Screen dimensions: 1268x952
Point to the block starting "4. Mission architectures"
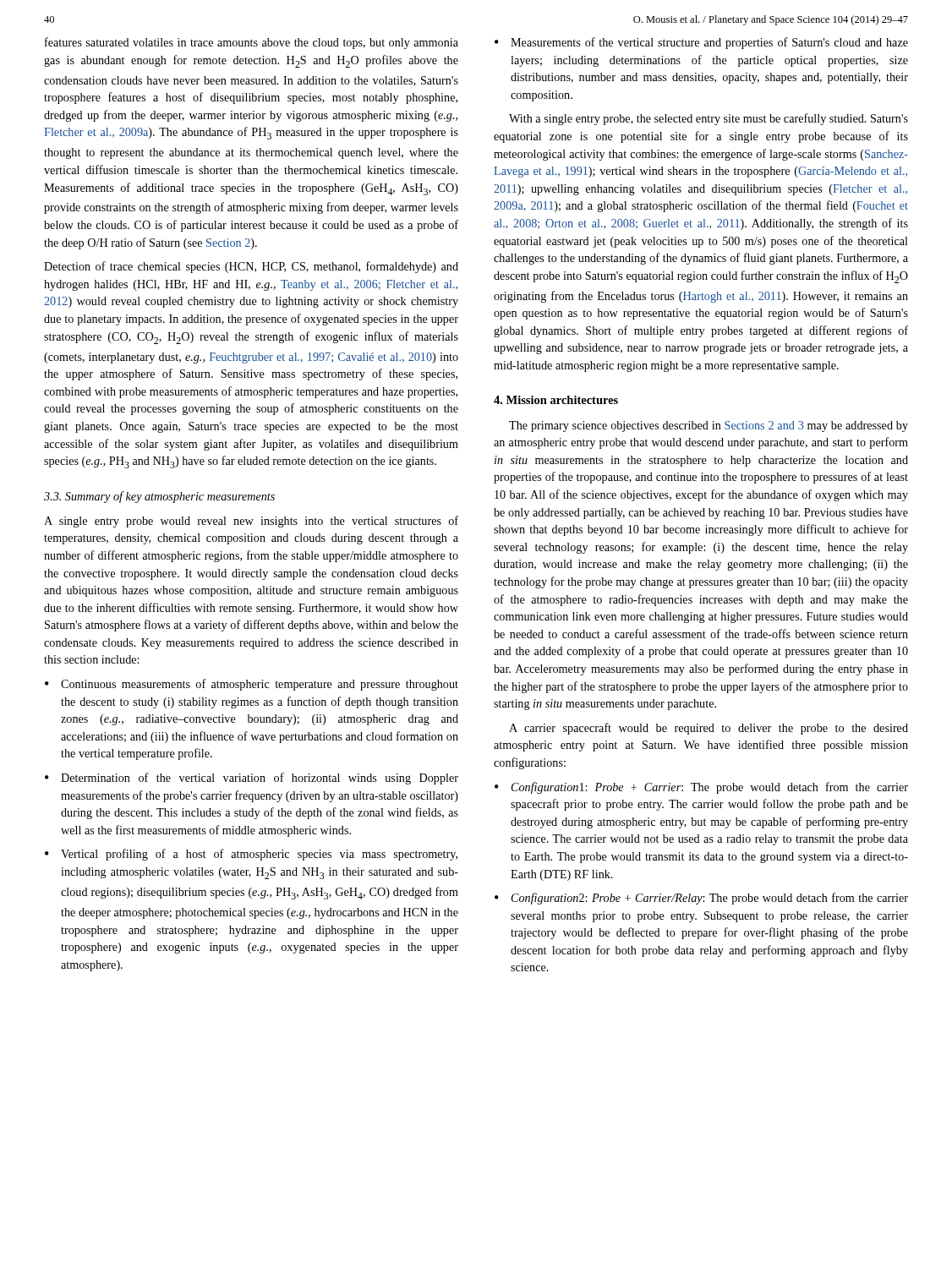(x=556, y=400)
